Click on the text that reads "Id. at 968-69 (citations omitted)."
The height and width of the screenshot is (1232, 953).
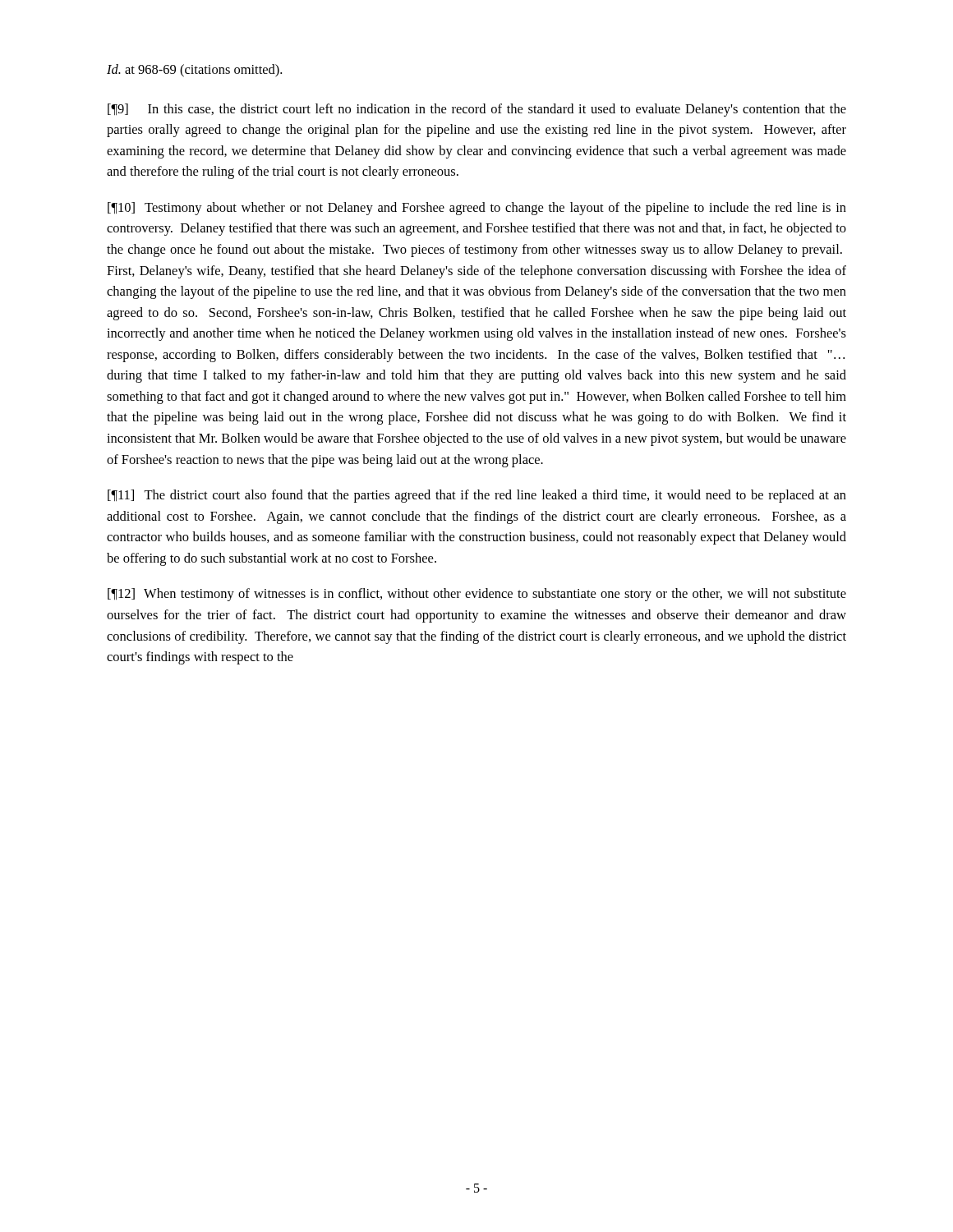pos(195,69)
